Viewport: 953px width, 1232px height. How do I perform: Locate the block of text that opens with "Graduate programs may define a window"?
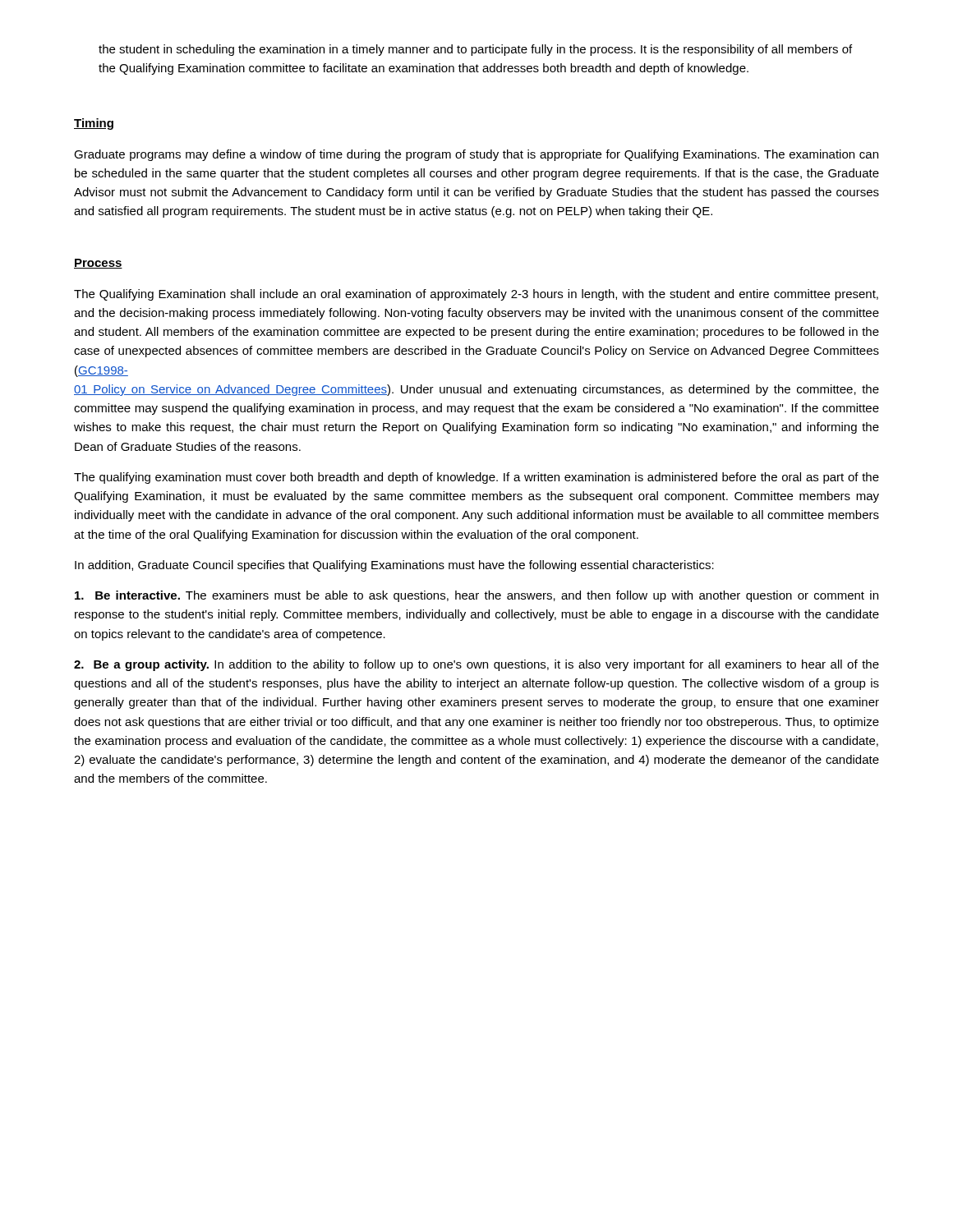click(x=476, y=182)
